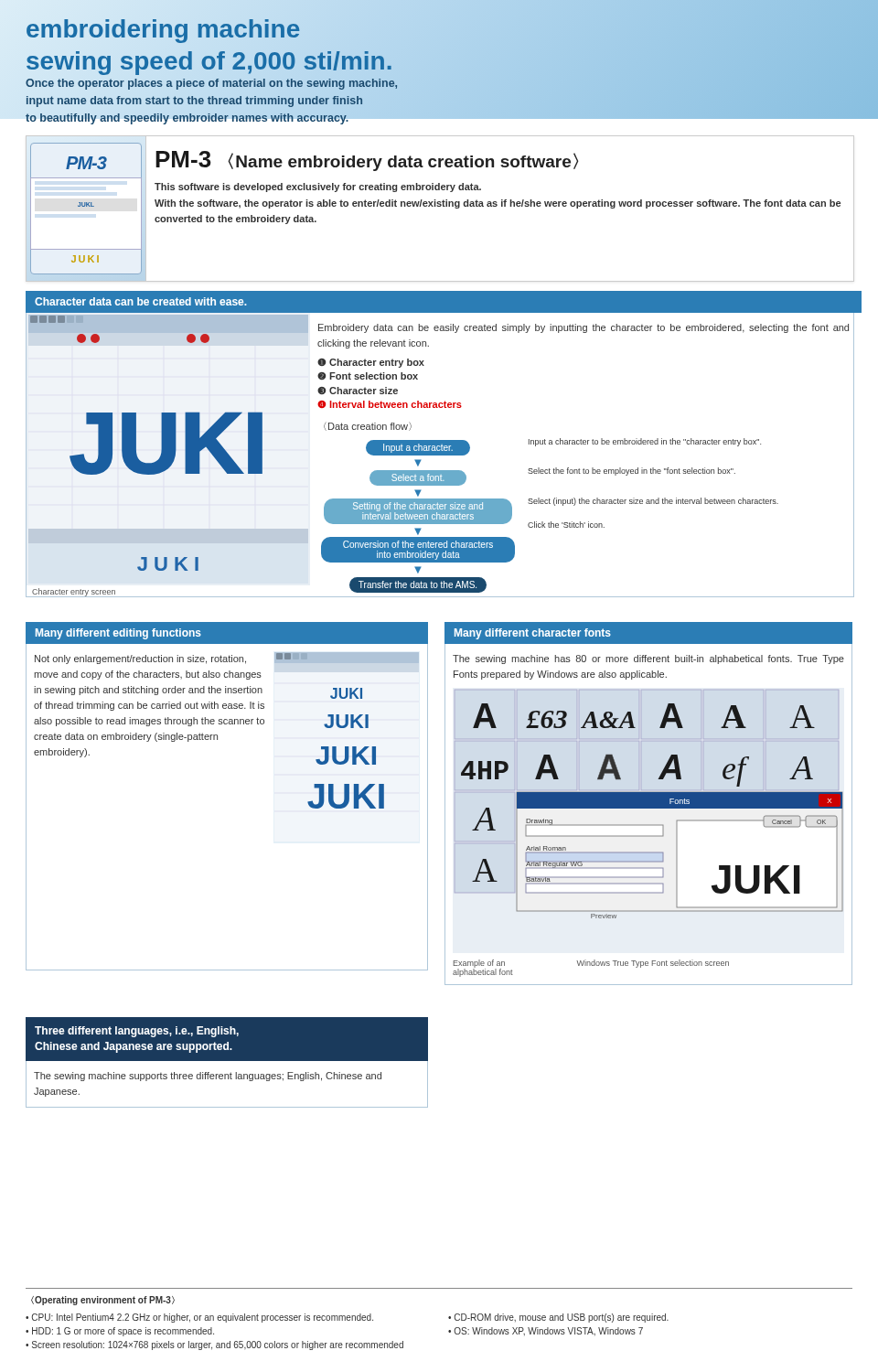Point to the passage starting "❶ Character entry box"
The image size is (878, 1372).
coord(371,362)
